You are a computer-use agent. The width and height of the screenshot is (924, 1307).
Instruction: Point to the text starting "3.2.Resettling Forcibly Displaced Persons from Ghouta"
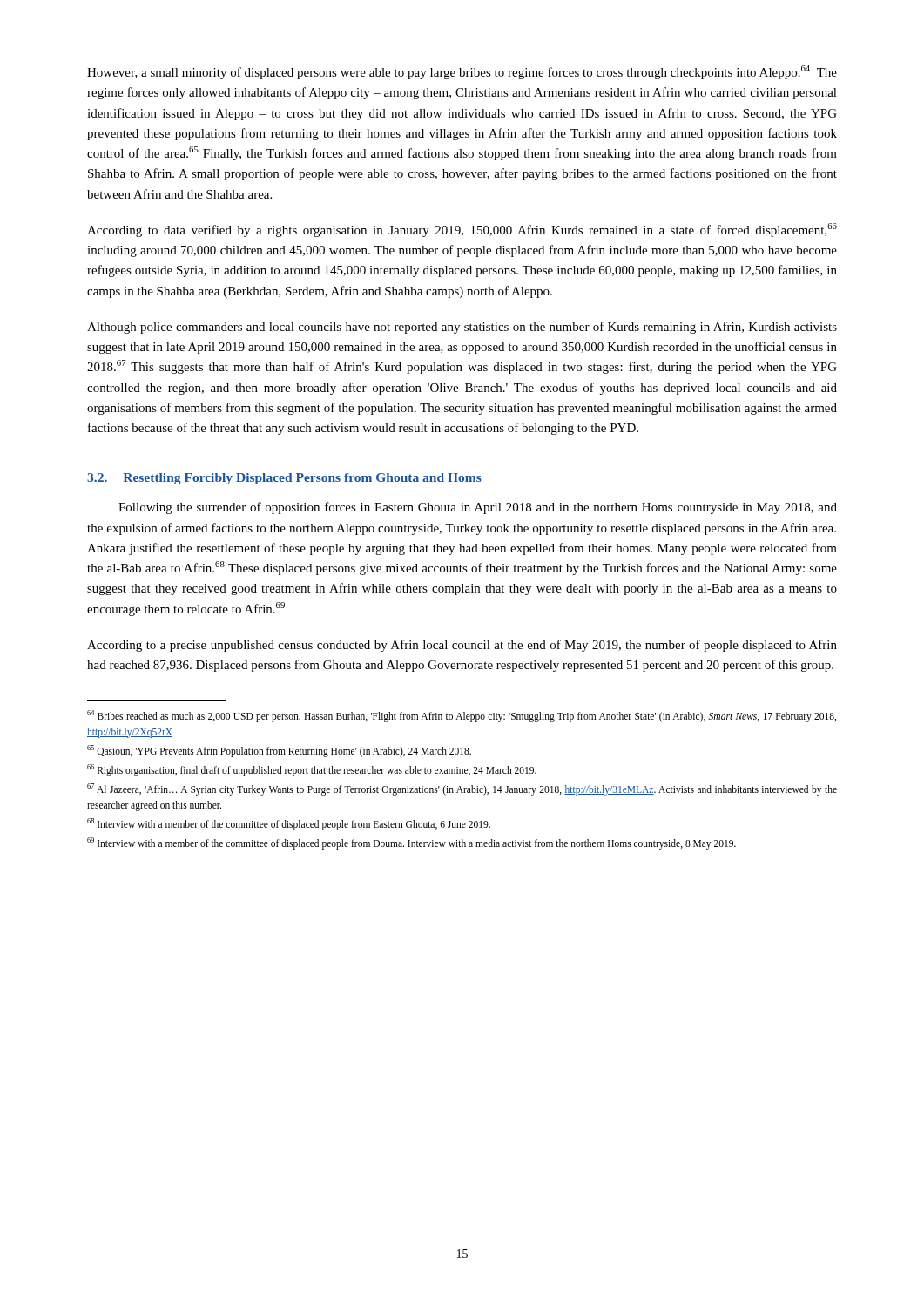284,477
